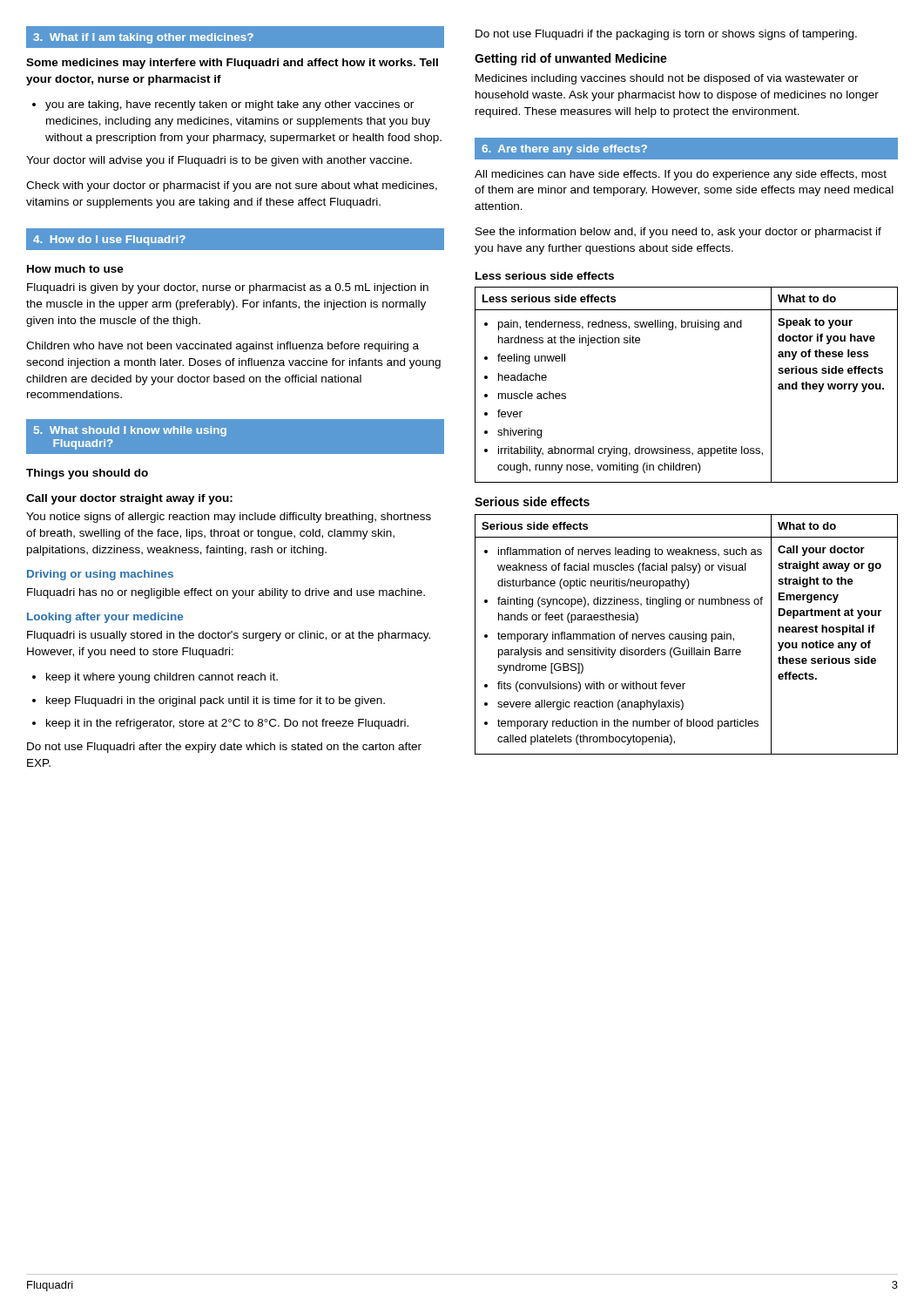
Task: Find the element starting "See the information"
Action: [686, 241]
